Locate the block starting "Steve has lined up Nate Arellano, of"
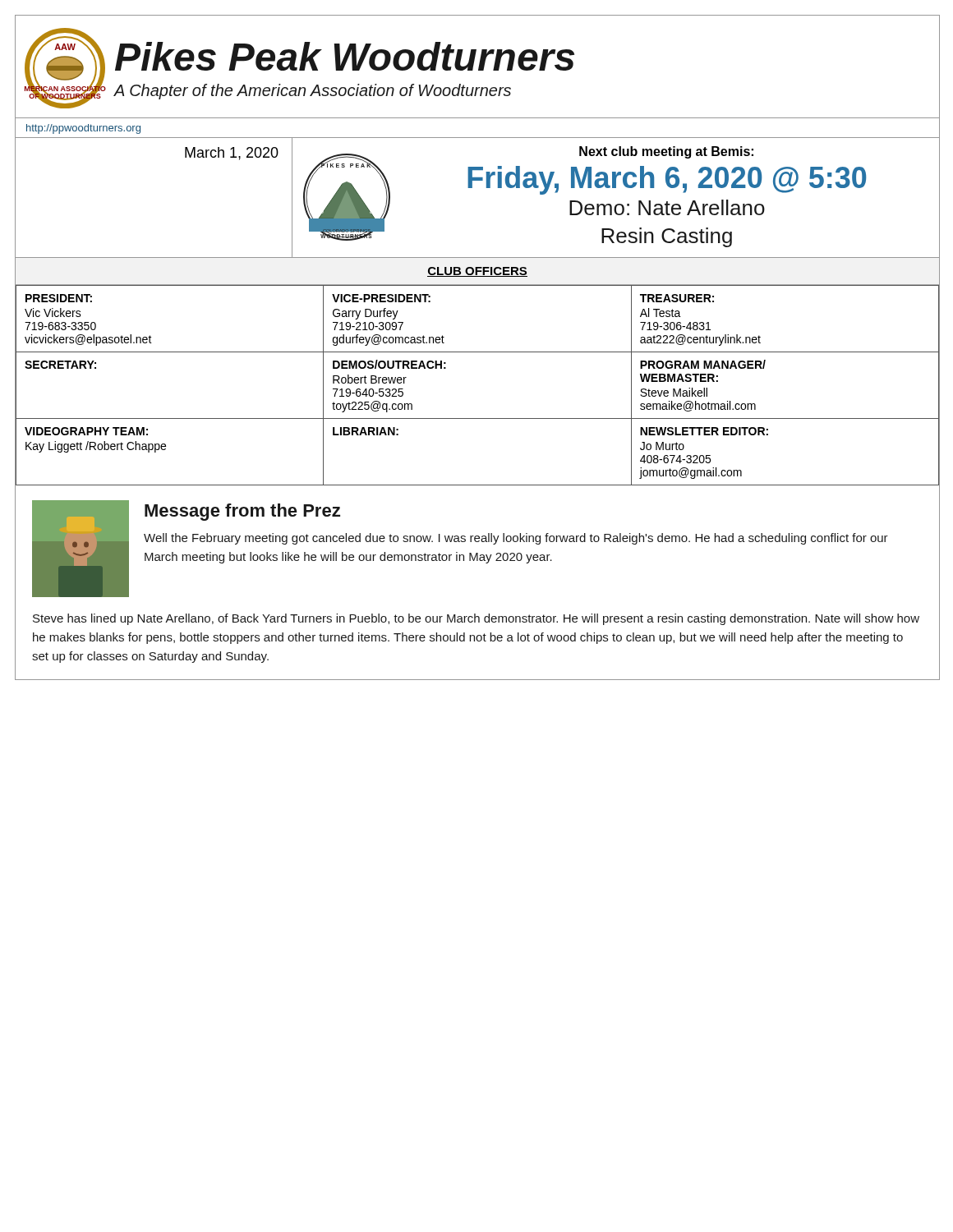 [x=476, y=637]
